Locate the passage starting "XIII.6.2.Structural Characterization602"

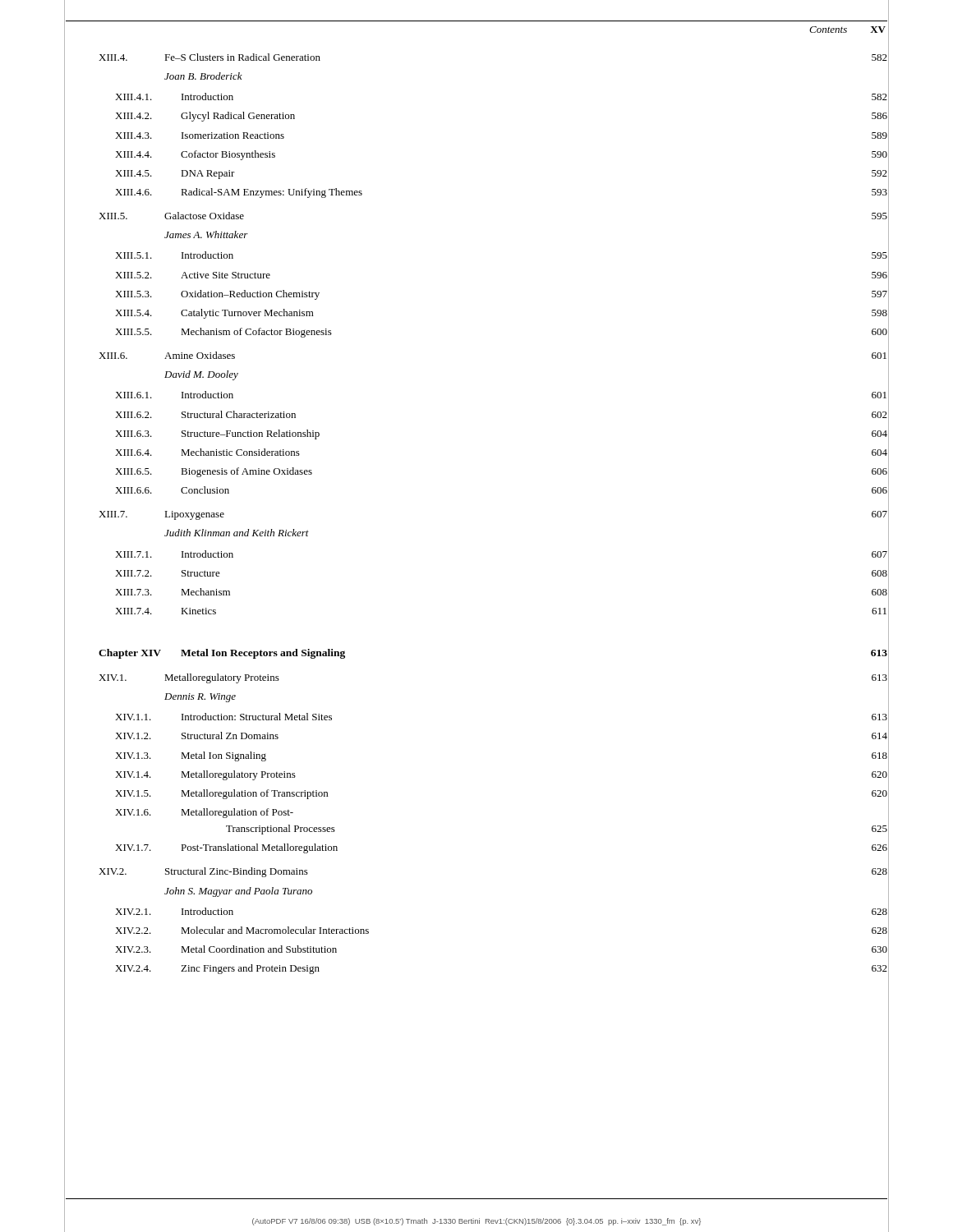(132, 414)
